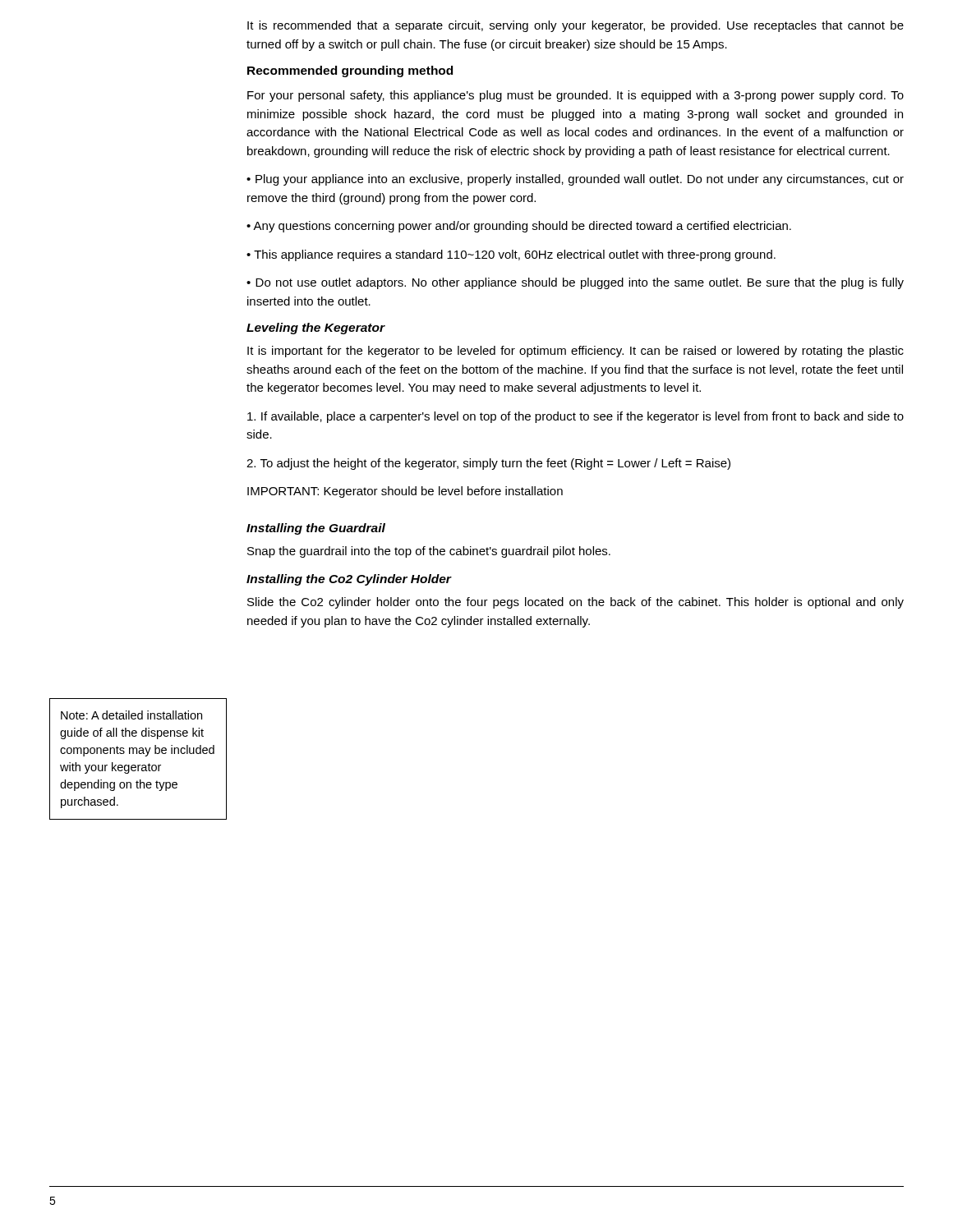Where is the passage that starts "• Plug your appliance into an exclusive,"?
953x1232 pixels.
pos(575,188)
